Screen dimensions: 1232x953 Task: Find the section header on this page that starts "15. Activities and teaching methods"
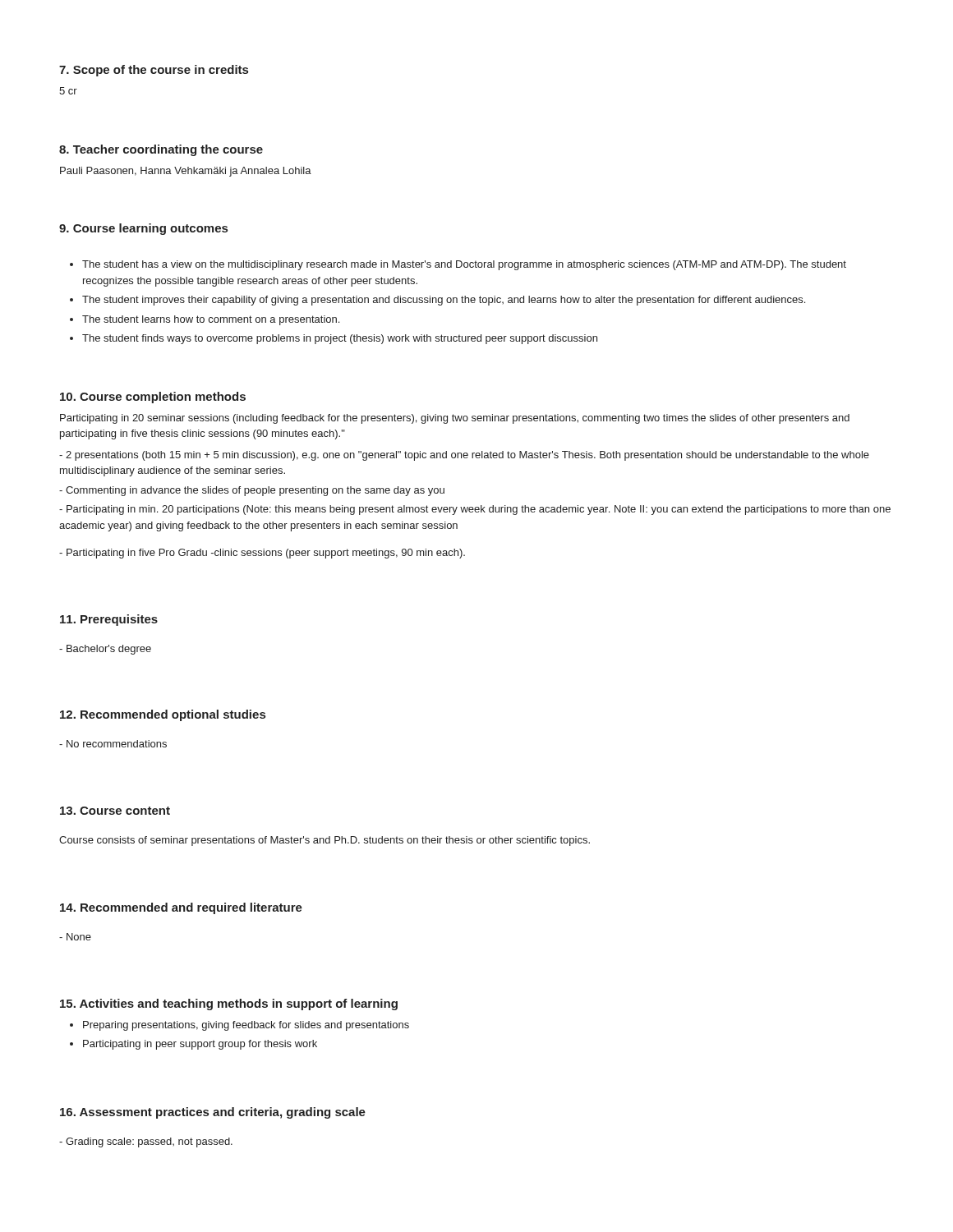coord(229,1003)
